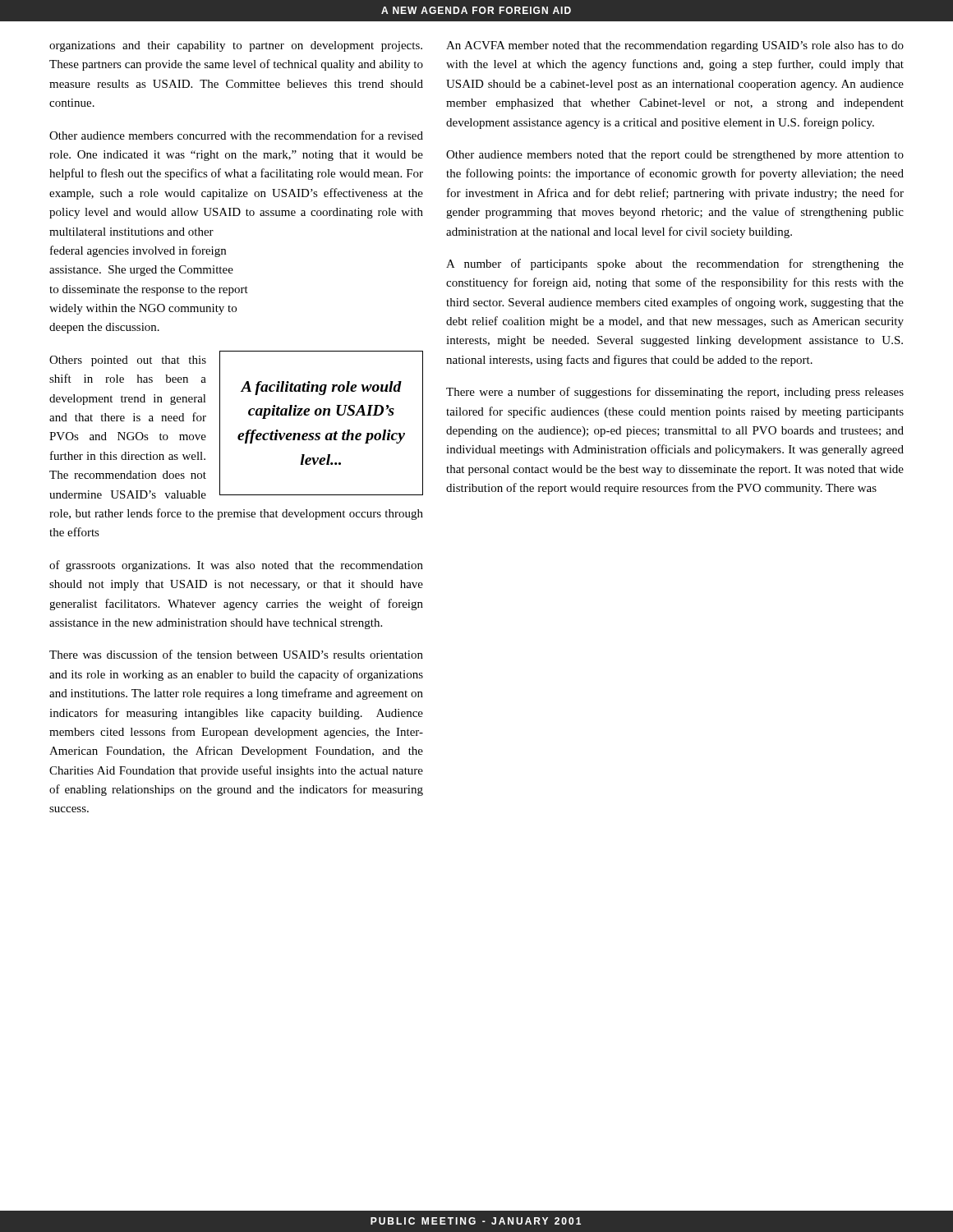Locate the text block with the text "Other audience members noted that the"
Viewport: 953px width, 1232px height.
click(x=675, y=193)
